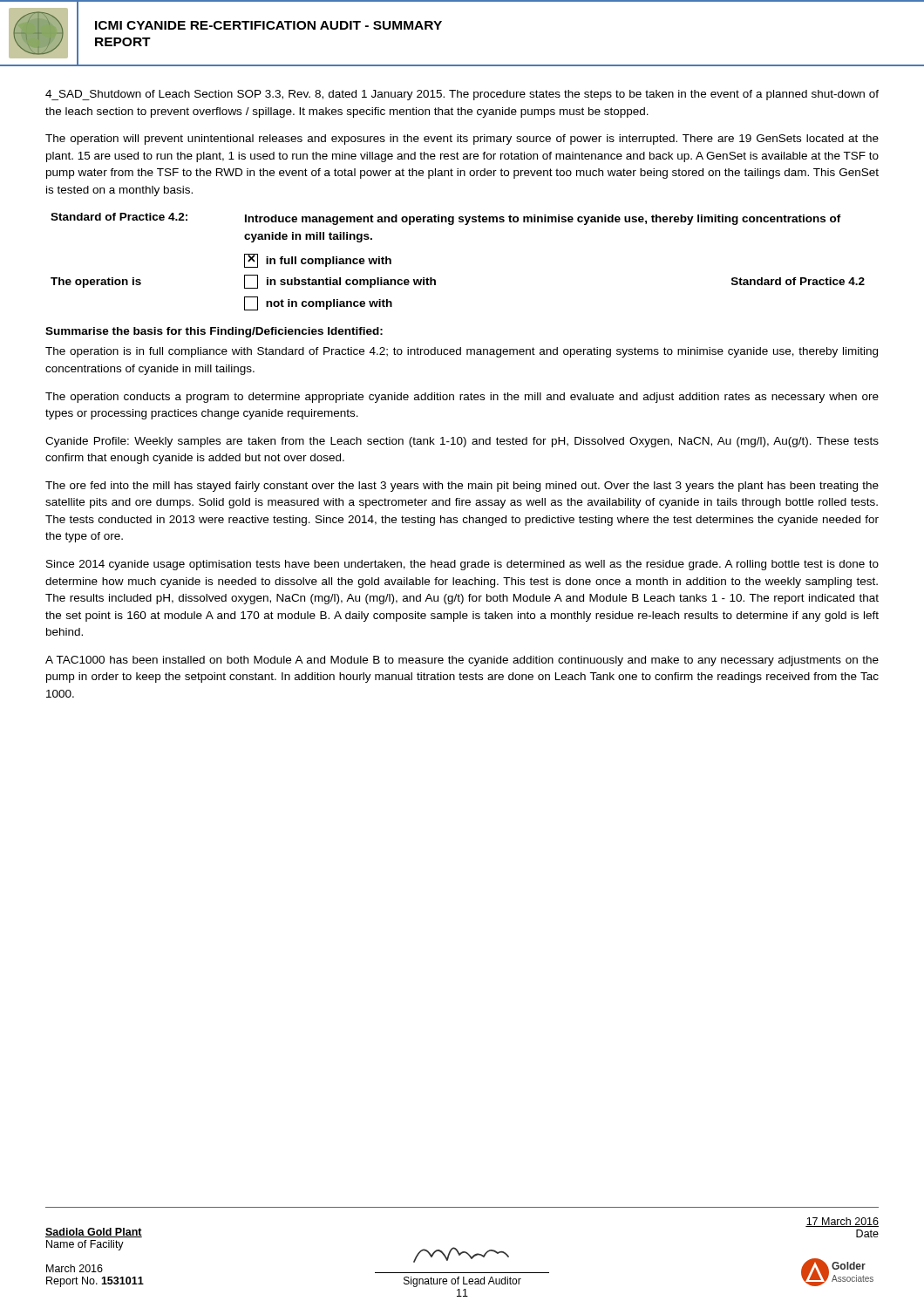Click on the passage starting "A TAC1000 has been"
The height and width of the screenshot is (1308, 924).
click(462, 677)
